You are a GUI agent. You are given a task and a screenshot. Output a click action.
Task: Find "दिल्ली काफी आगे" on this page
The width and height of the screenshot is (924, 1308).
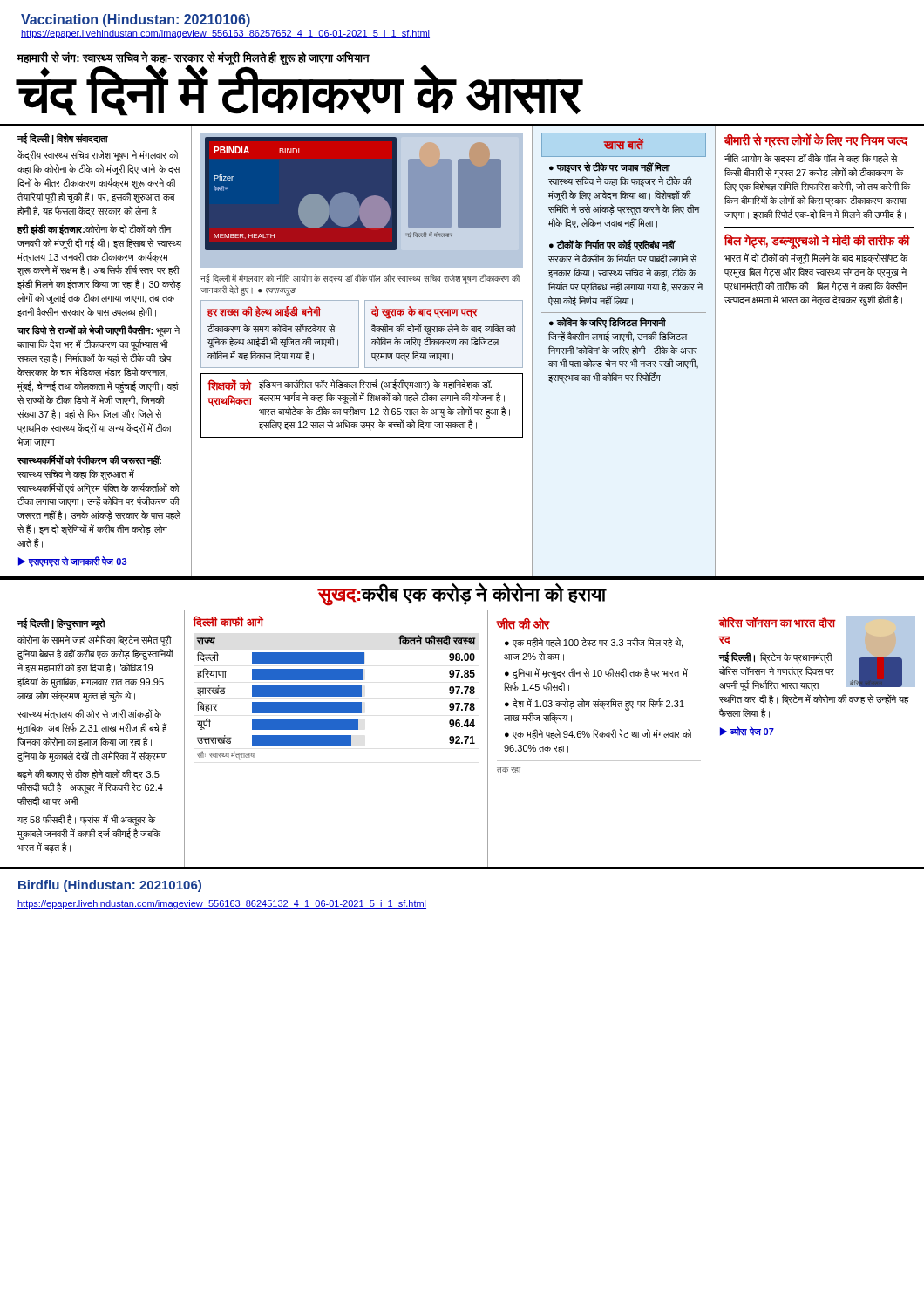(228, 622)
